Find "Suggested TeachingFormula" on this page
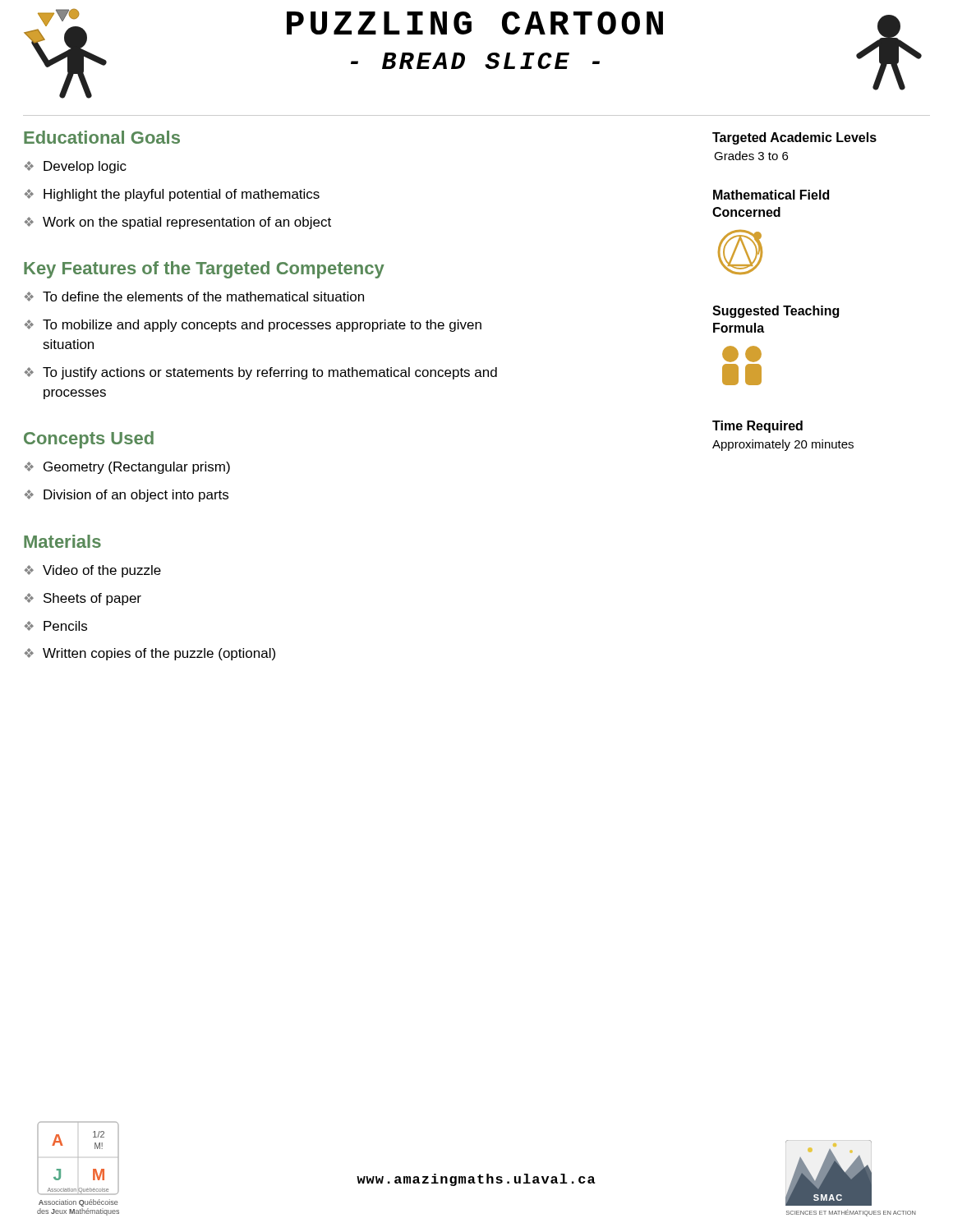The image size is (953, 1232). tap(776, 320)
